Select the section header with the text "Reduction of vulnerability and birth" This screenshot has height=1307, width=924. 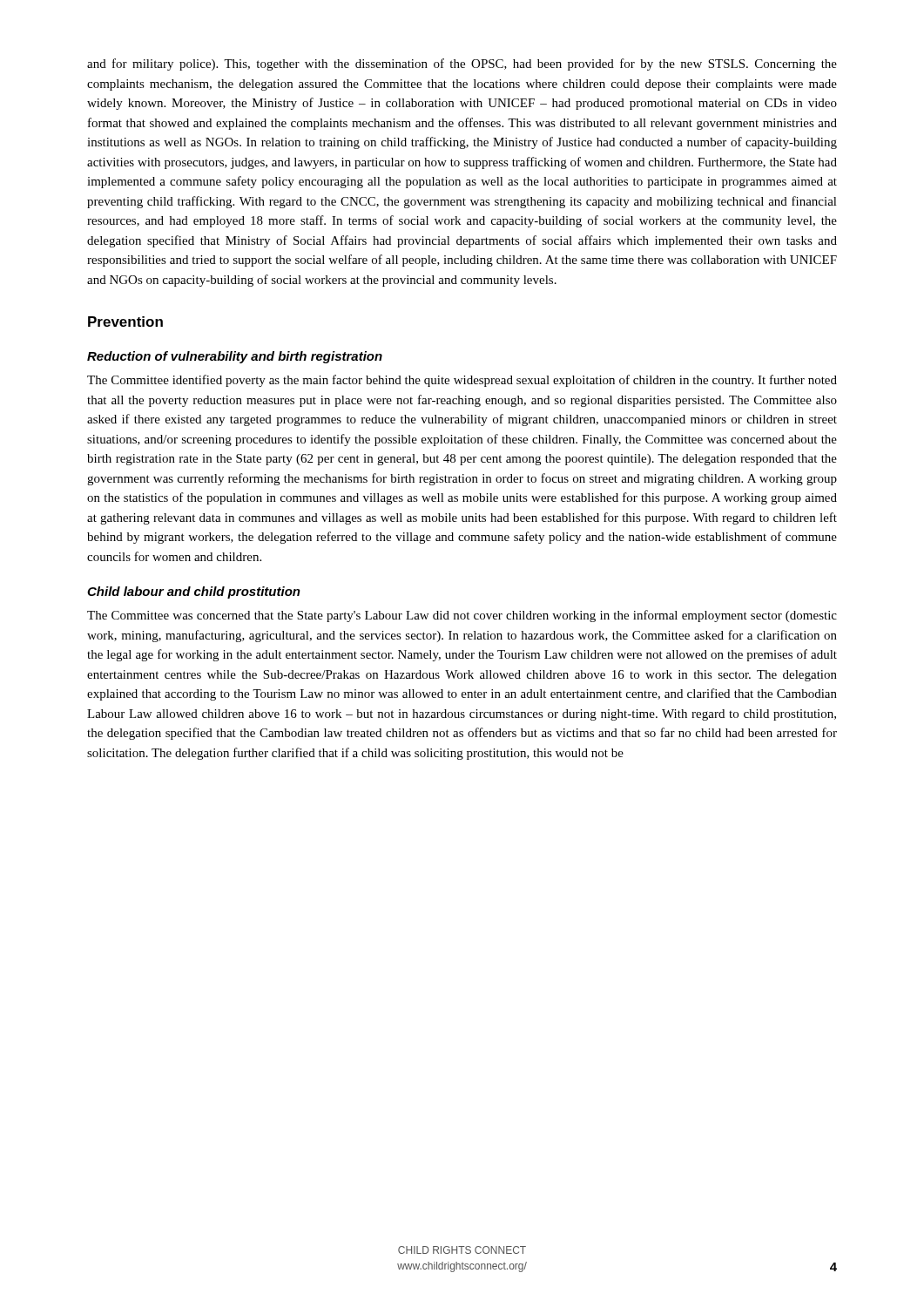[x=235, y=356]
